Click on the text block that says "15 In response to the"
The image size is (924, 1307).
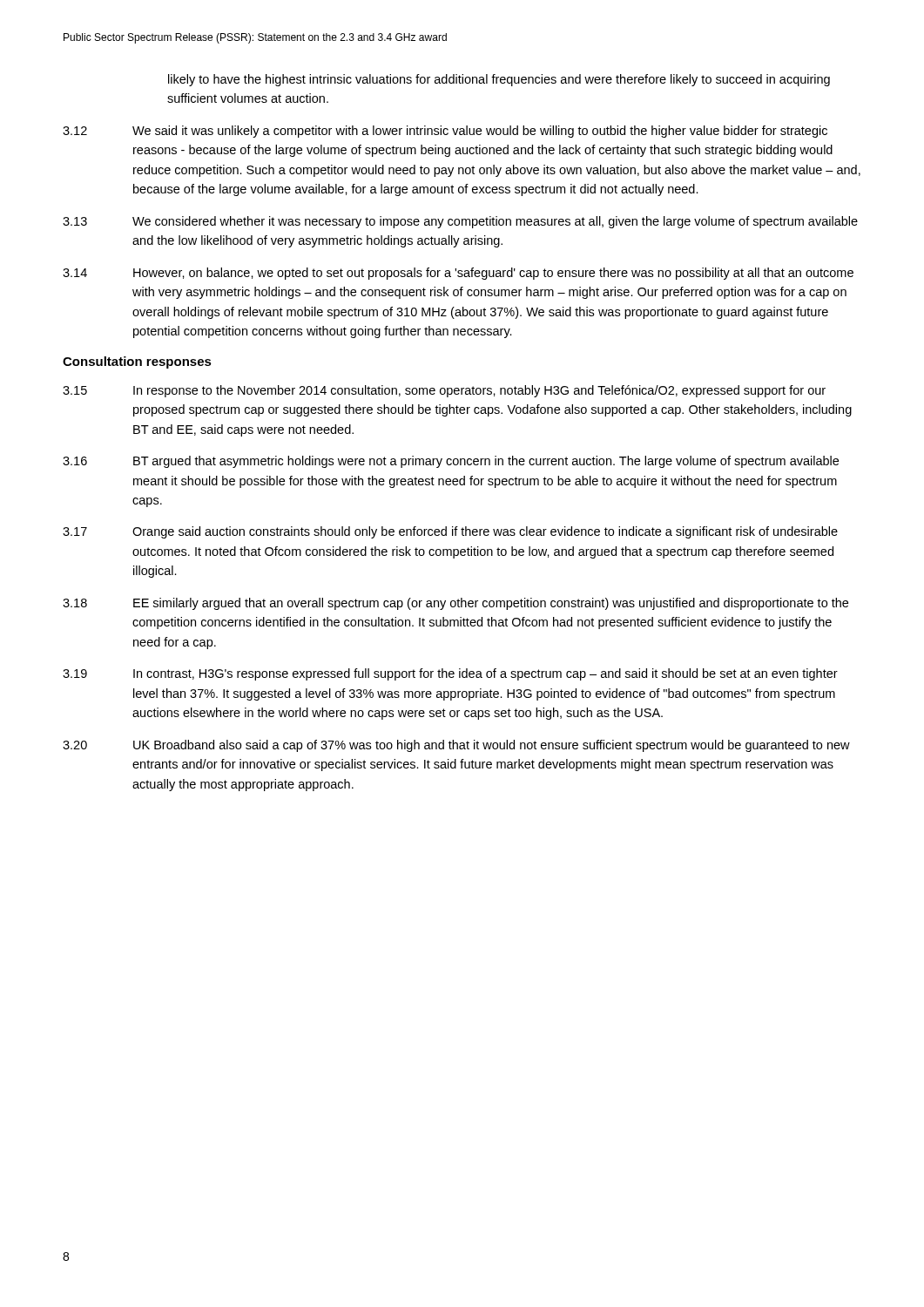[x=462, y=410]
